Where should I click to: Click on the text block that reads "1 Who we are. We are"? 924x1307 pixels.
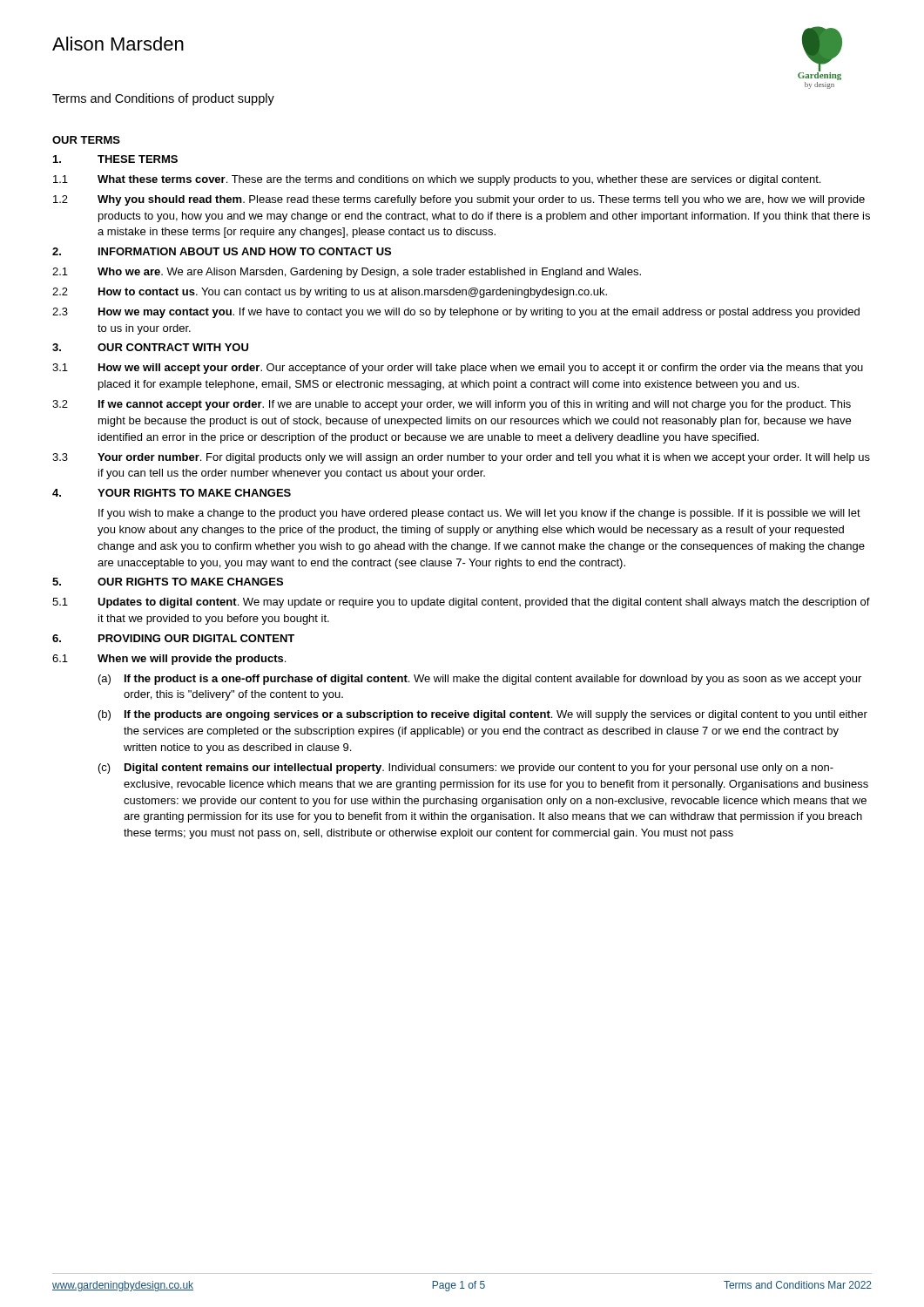(462, 272)
